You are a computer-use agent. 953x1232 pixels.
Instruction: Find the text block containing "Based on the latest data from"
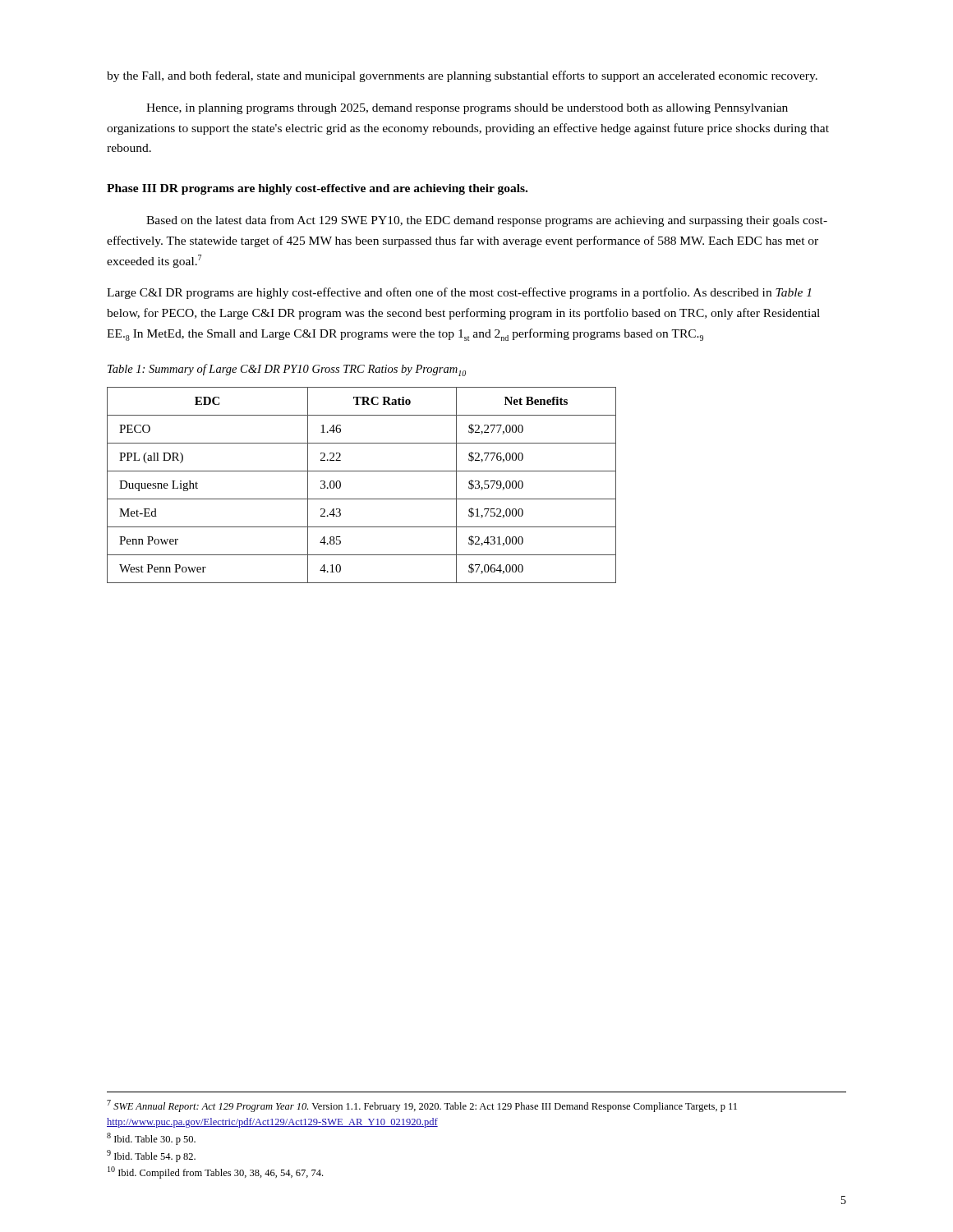(x=476, y=241)
